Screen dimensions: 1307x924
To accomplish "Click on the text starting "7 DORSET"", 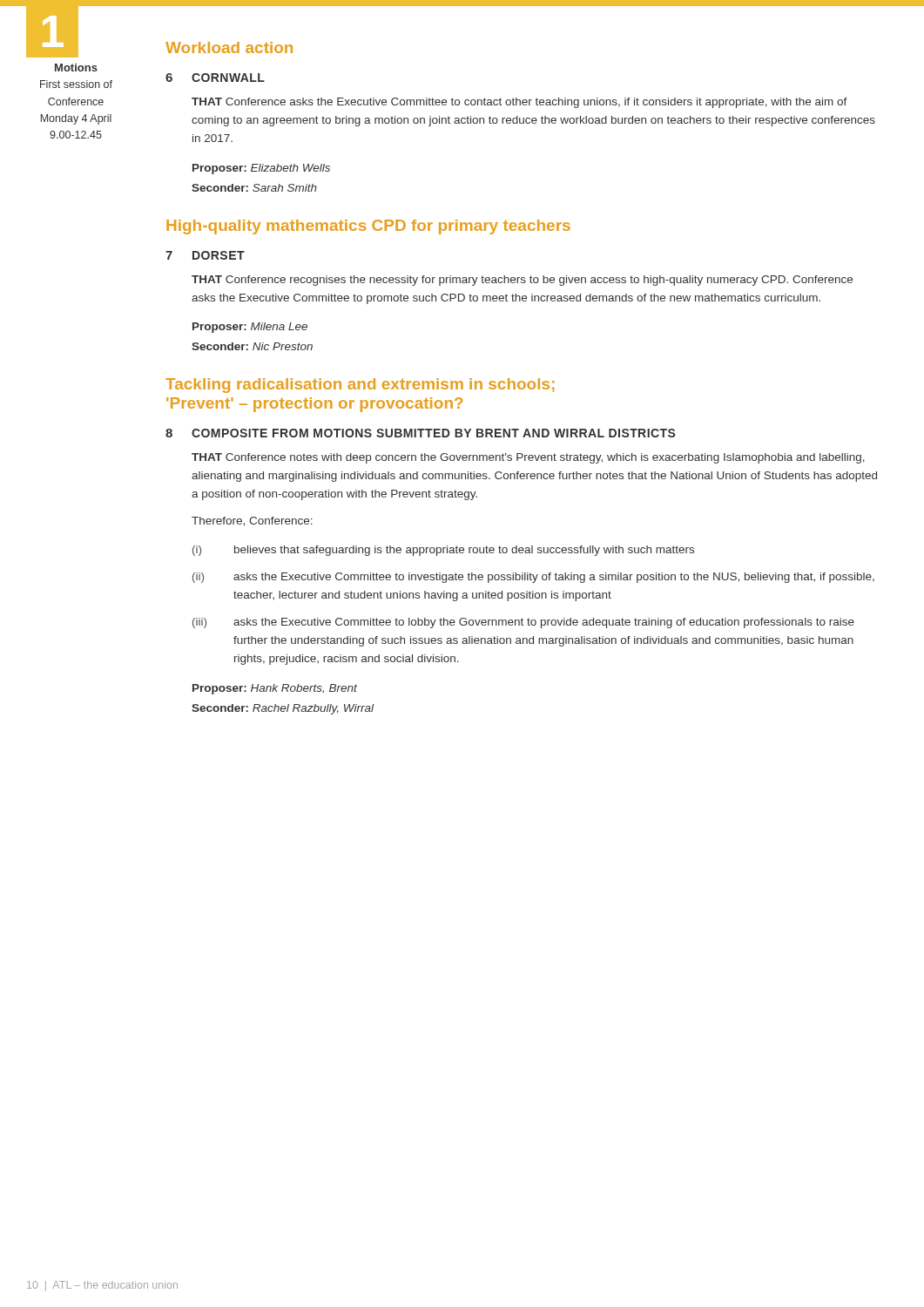I will 205,255.
